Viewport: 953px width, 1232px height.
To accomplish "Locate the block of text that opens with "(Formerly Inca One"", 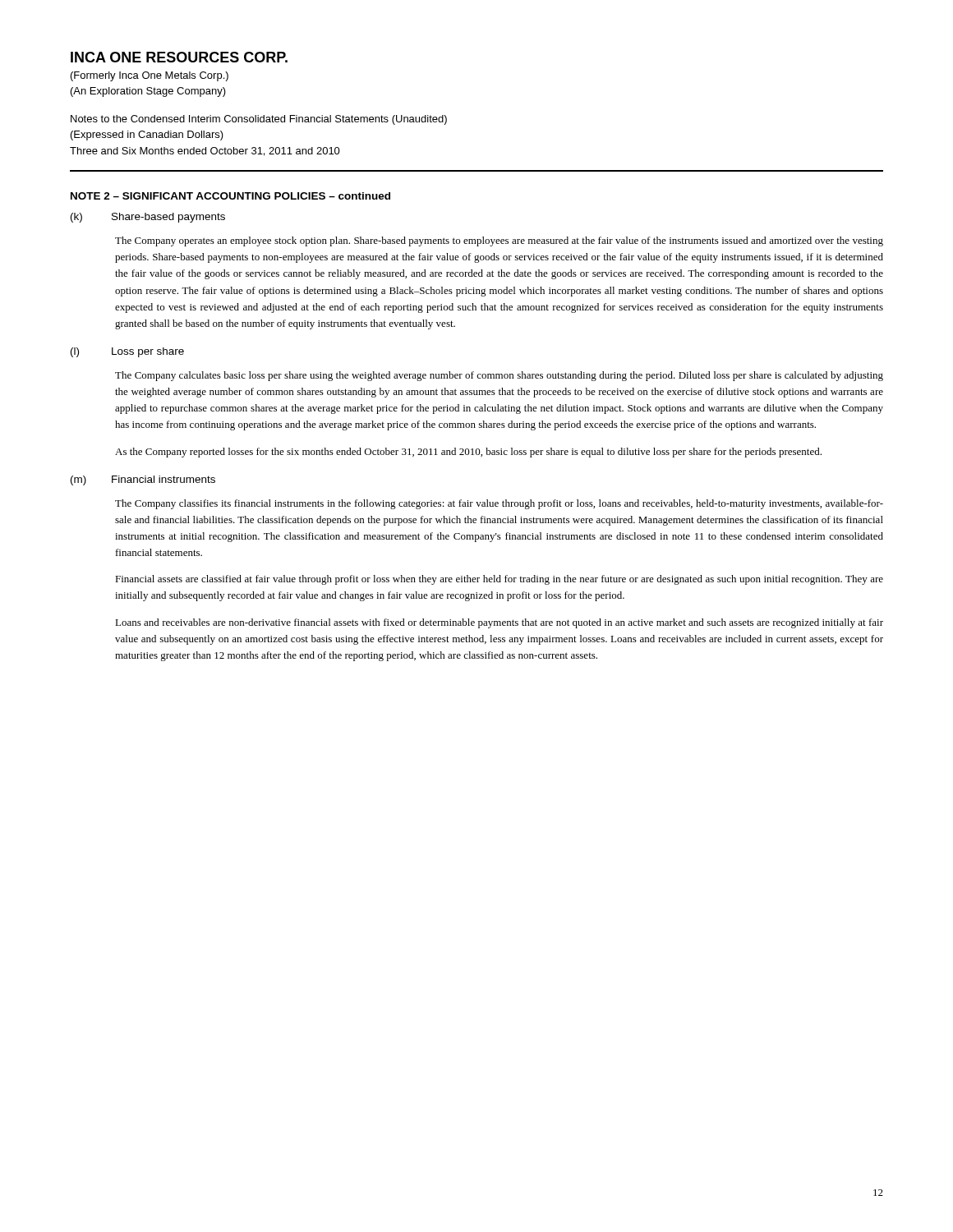I will click(x=149, y=83).
